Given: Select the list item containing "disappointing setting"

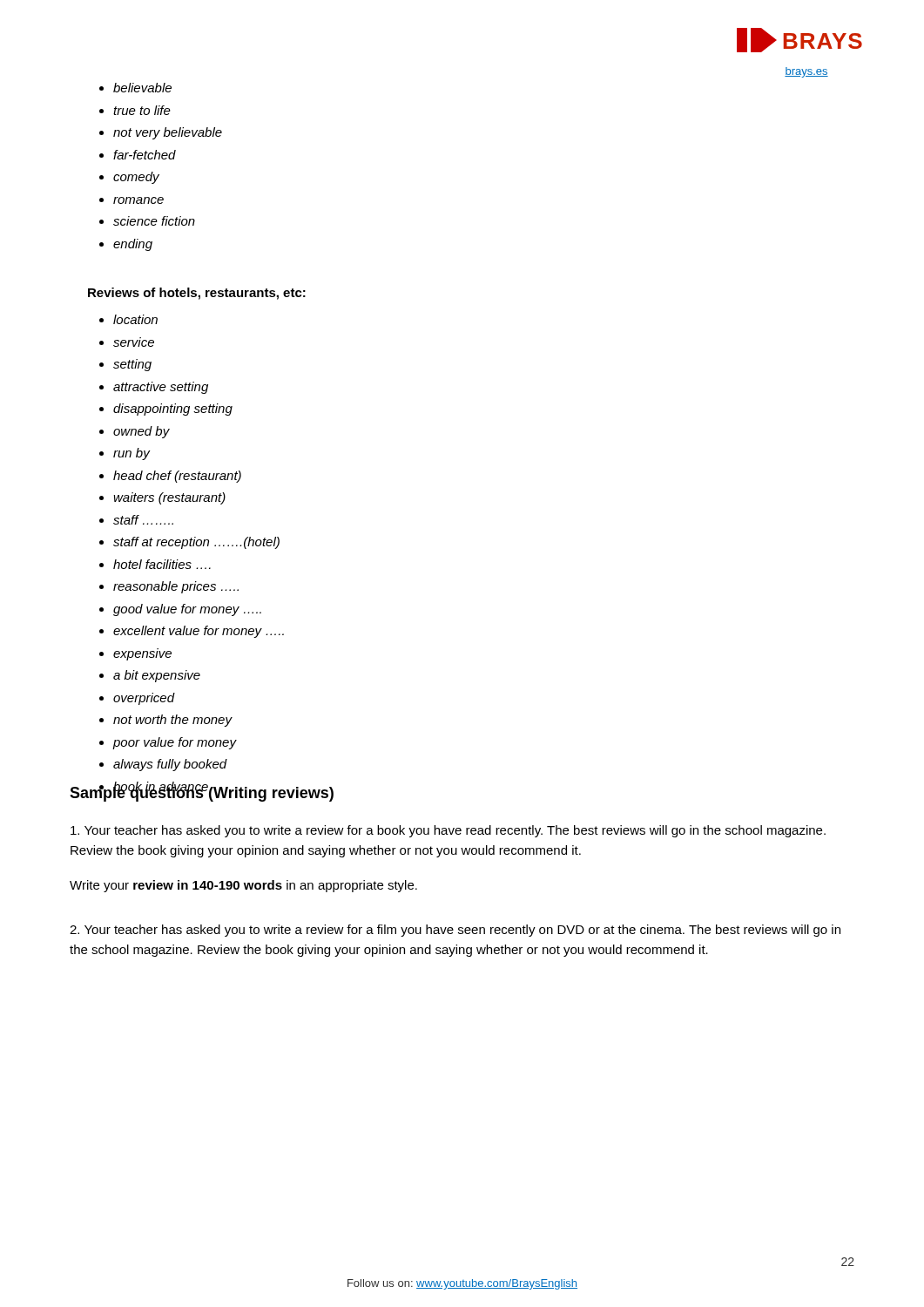Looking at the screenshot, I should coord(173,408).
